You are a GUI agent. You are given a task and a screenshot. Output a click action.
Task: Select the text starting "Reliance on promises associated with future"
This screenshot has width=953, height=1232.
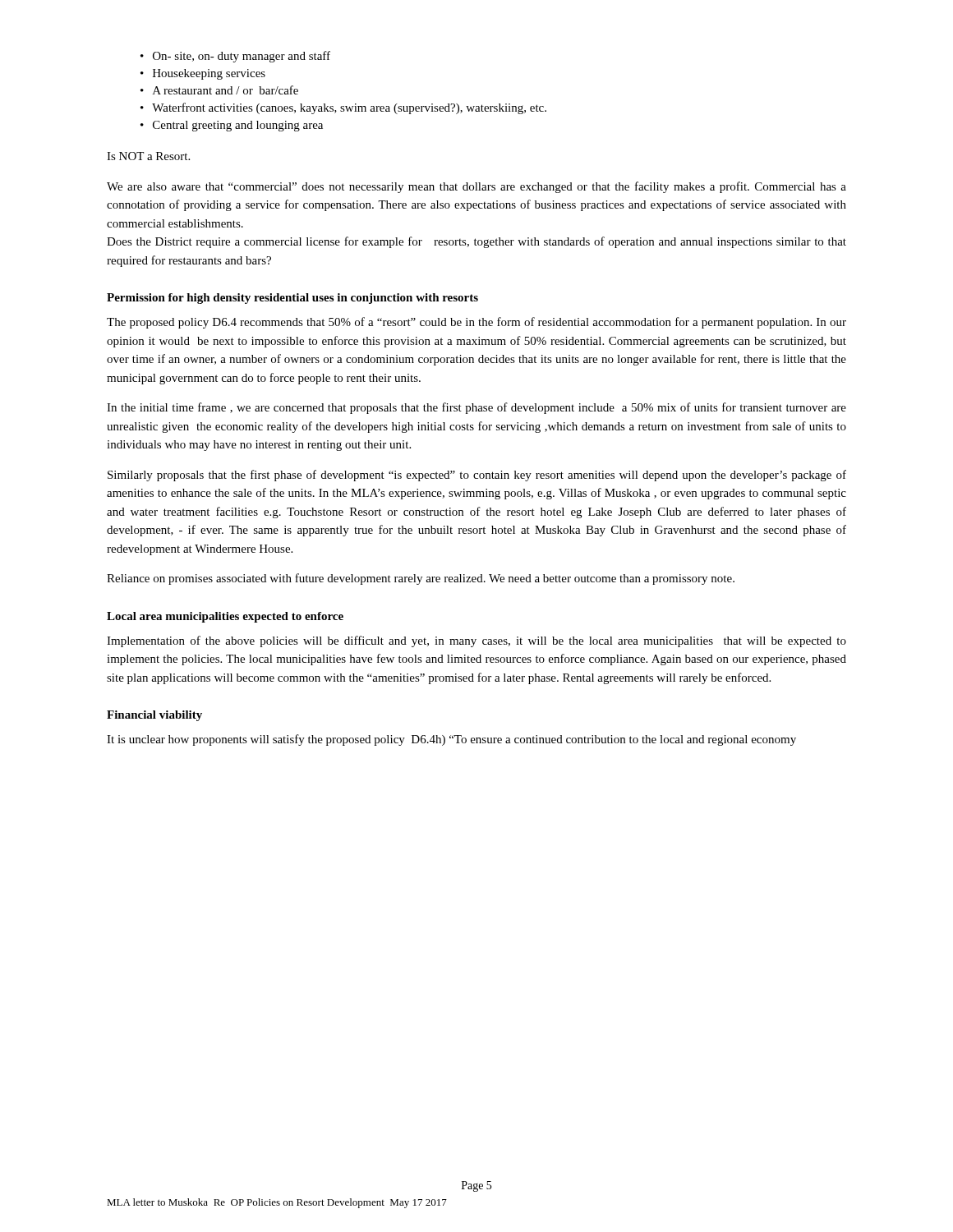click(x=421, y=578)
